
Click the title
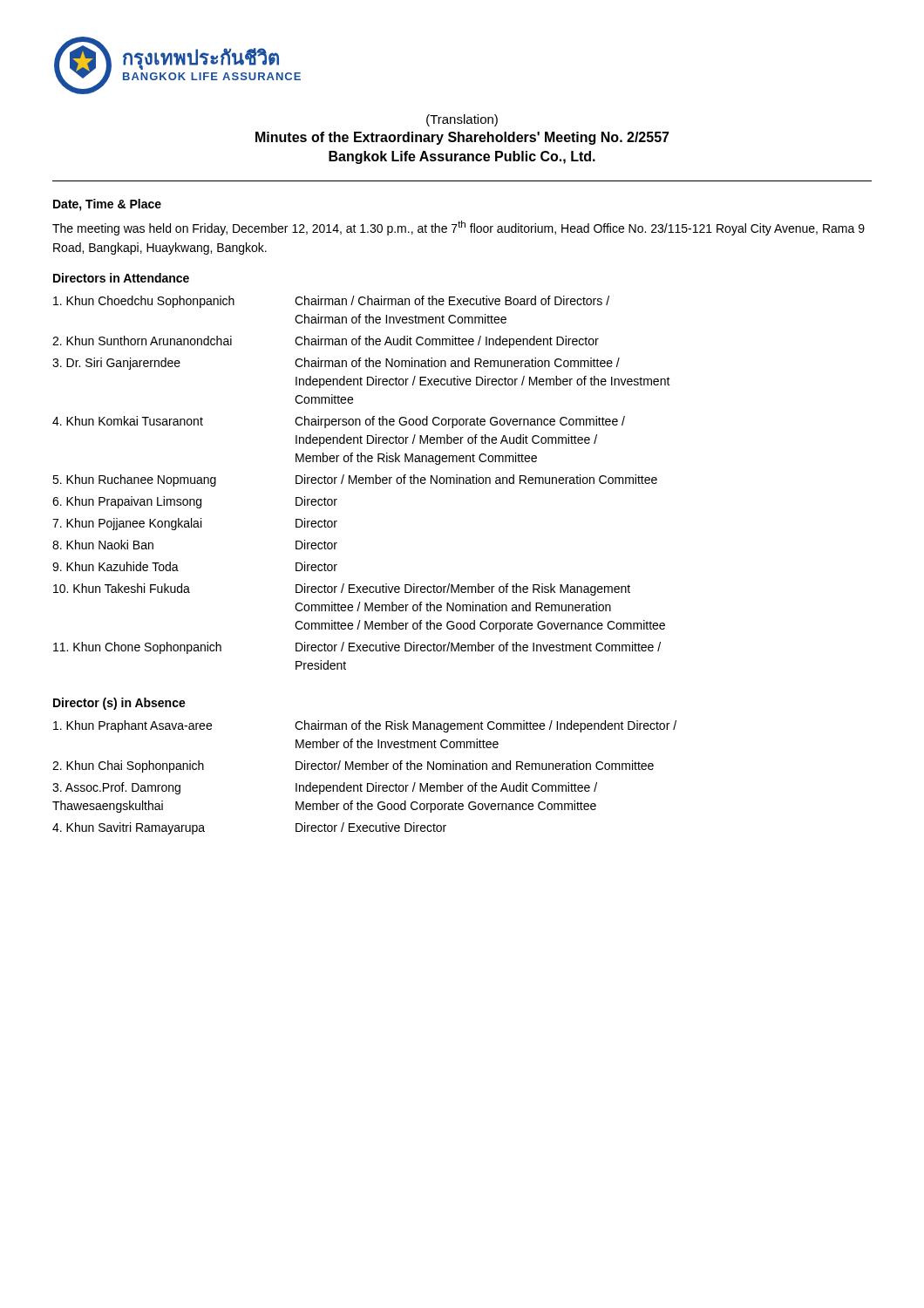point(462,138)
